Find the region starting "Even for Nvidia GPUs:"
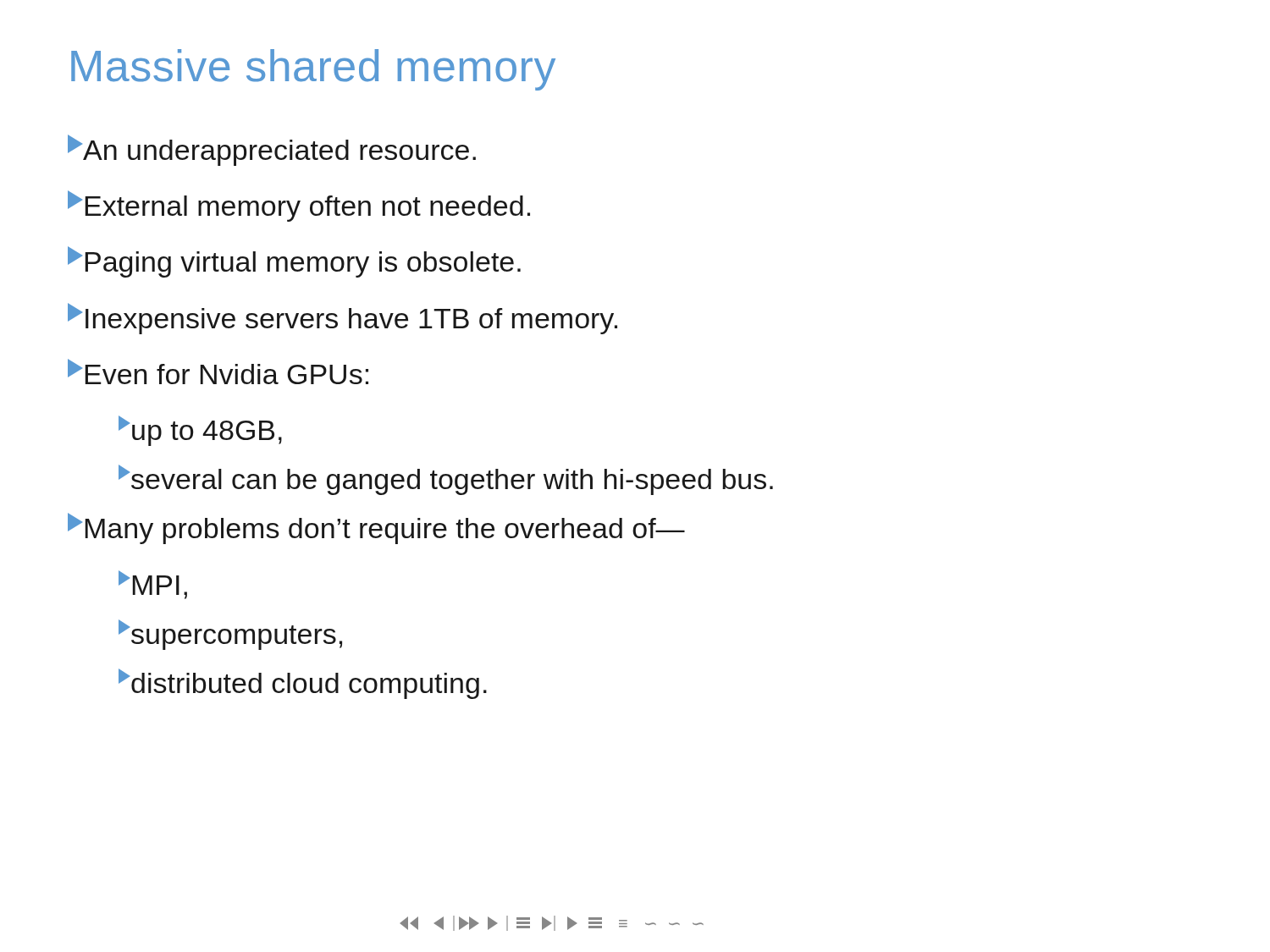 pos(219,374)
